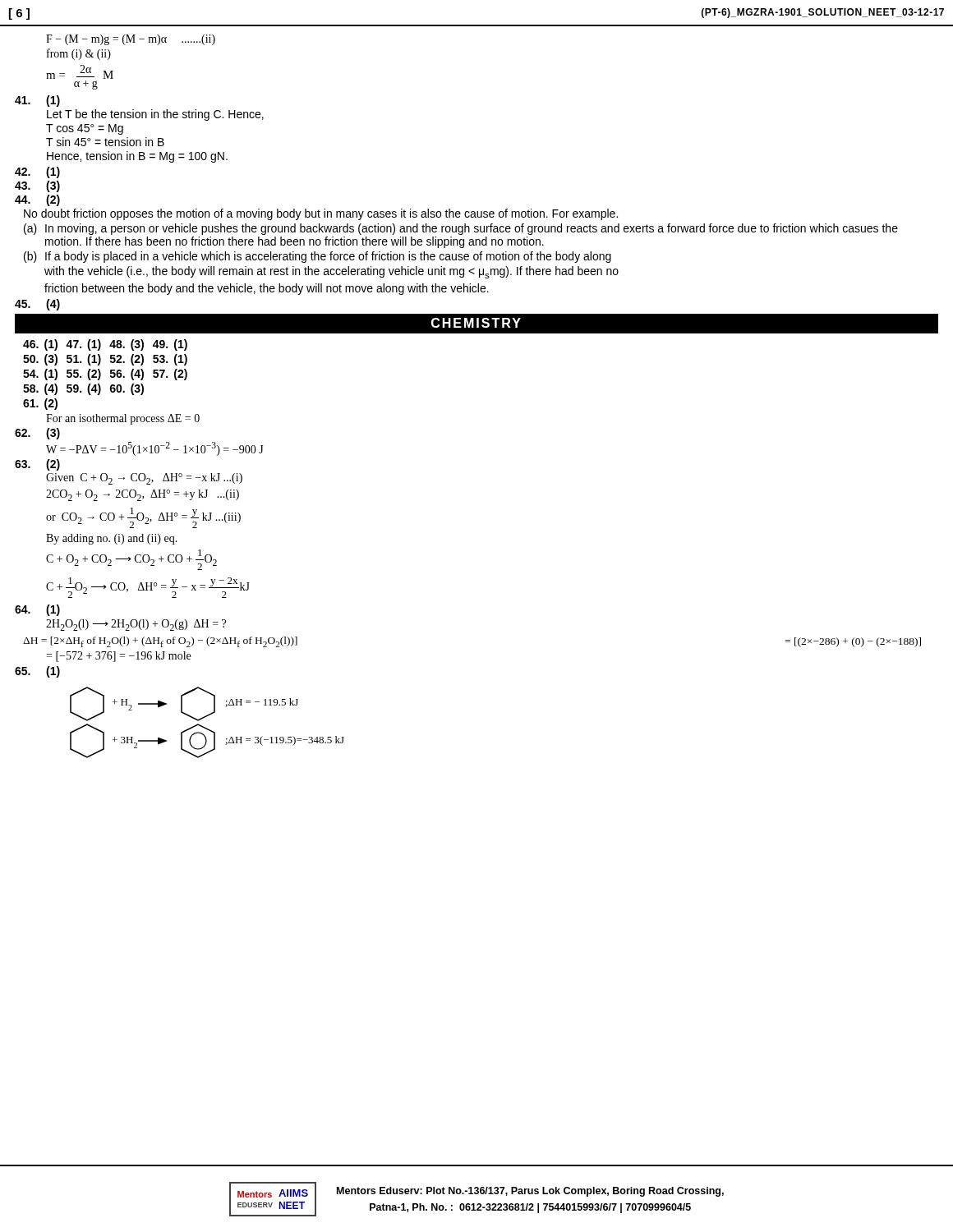The width and height of the screenshot is (953, 1232).
Task: Locate a table
Action: [481, 374]
